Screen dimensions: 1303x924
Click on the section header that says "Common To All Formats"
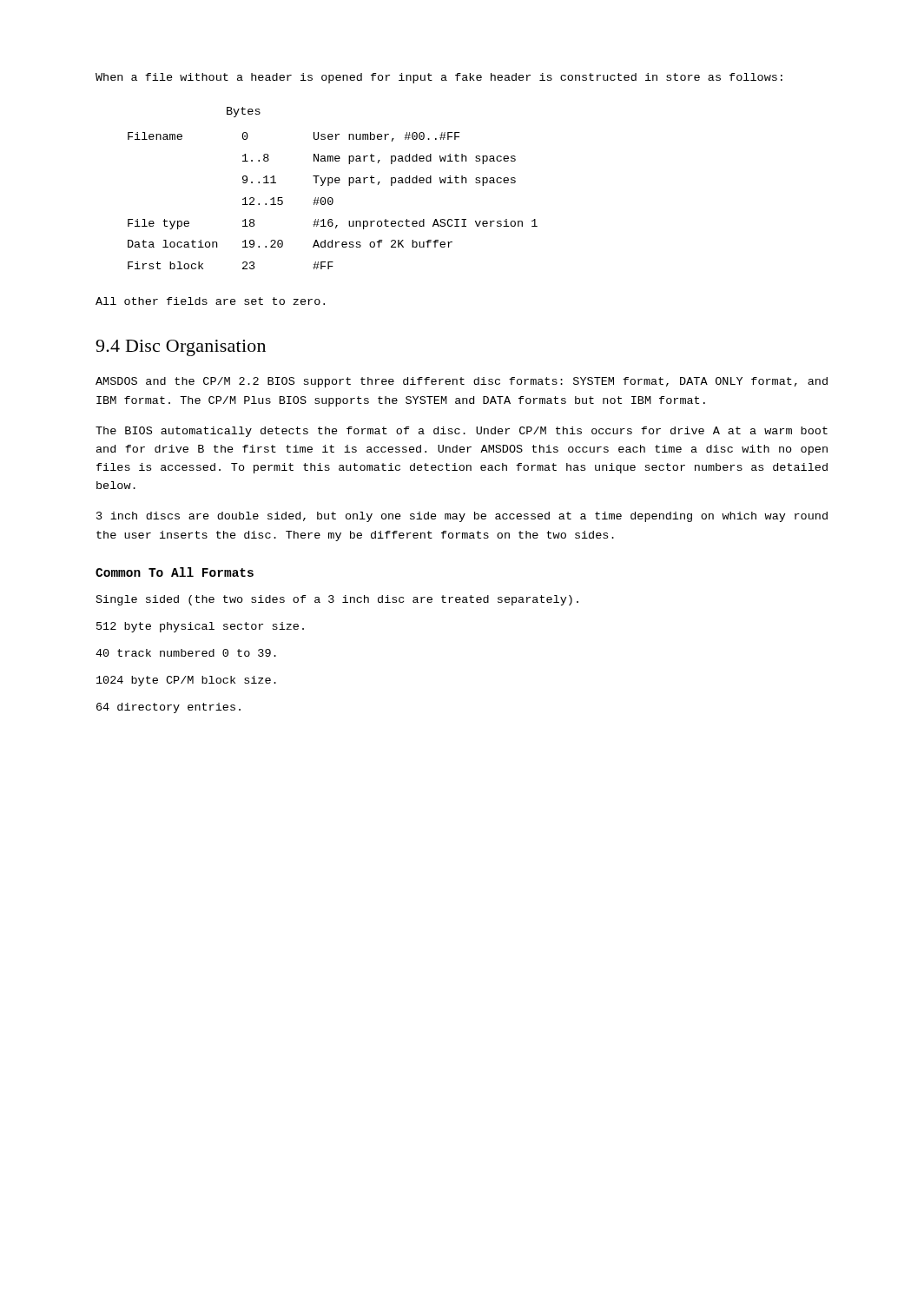pyautogui.click(x=175, y=573)
